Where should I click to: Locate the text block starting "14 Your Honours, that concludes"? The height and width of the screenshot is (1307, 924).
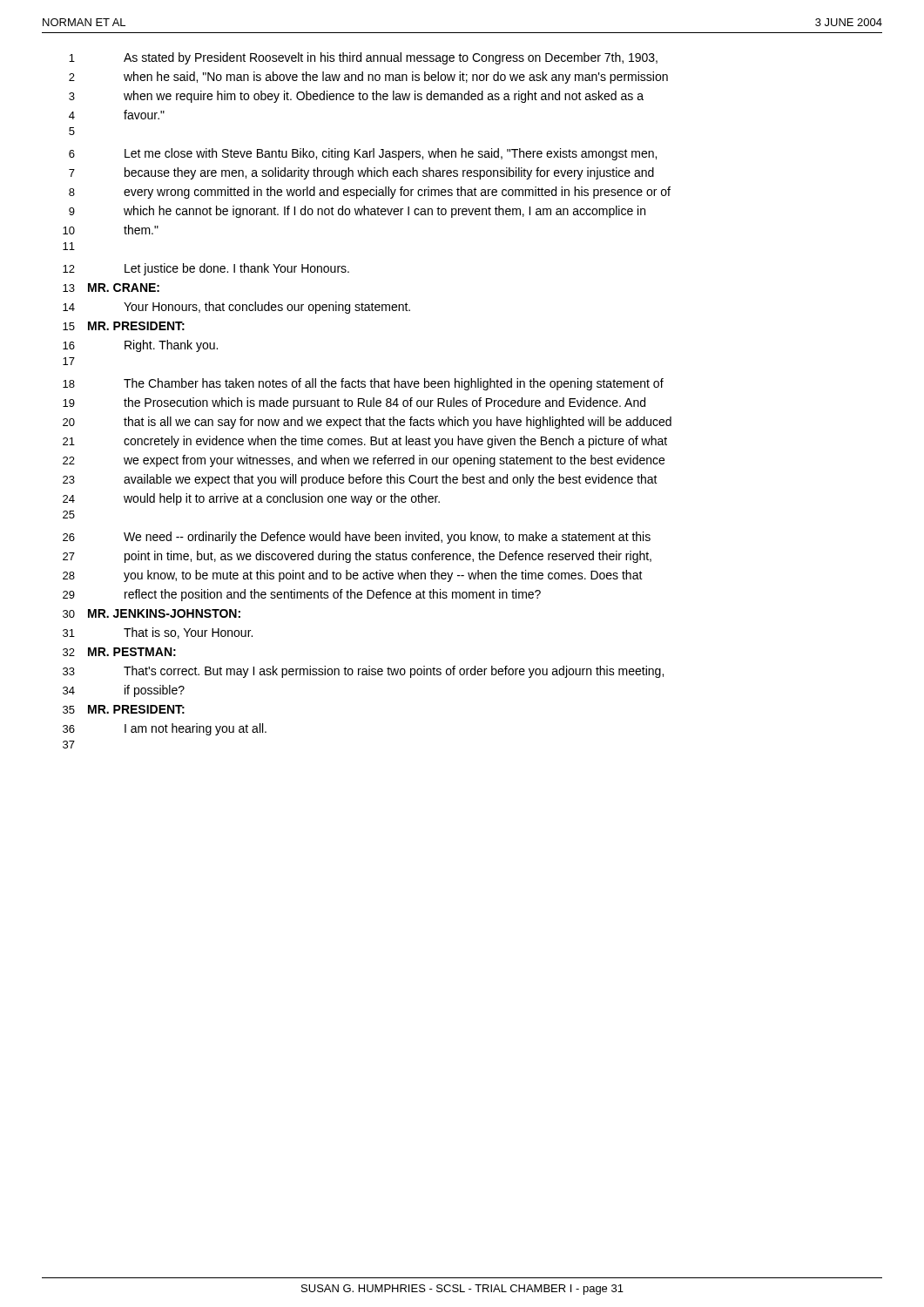click(236, 308)
